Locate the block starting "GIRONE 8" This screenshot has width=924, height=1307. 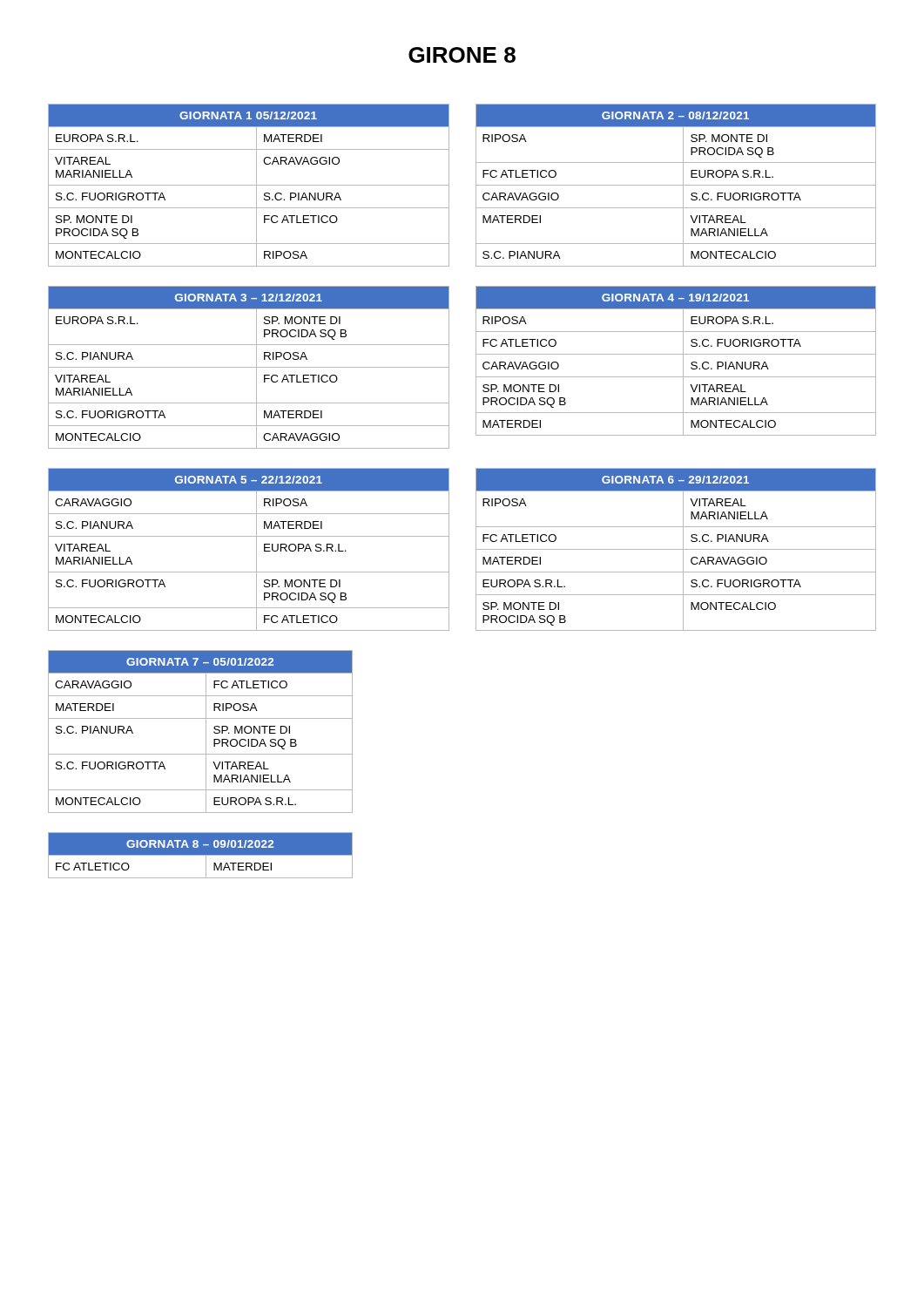[462, 55]
